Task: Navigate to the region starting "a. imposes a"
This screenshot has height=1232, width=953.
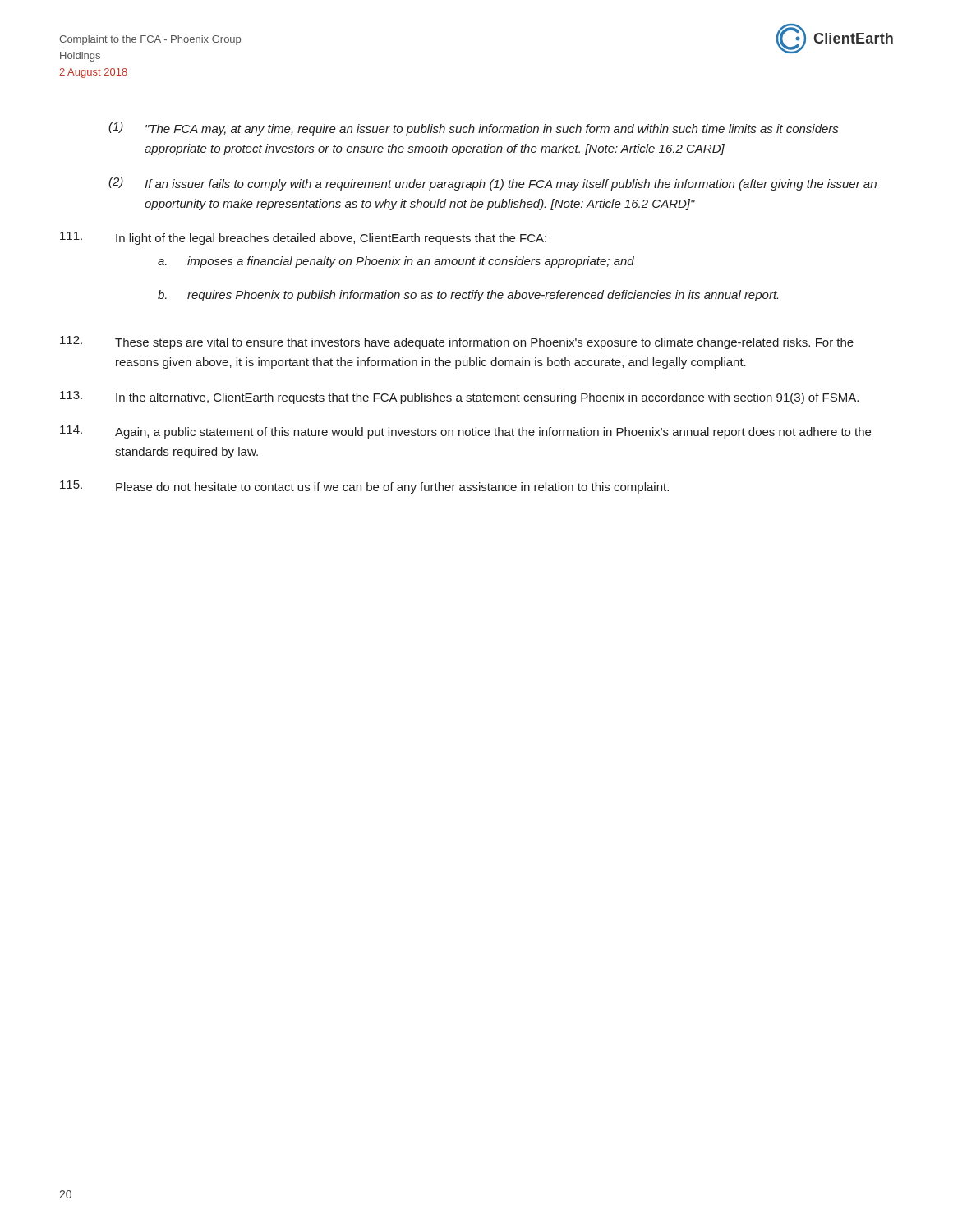Action: coord(396,262)
